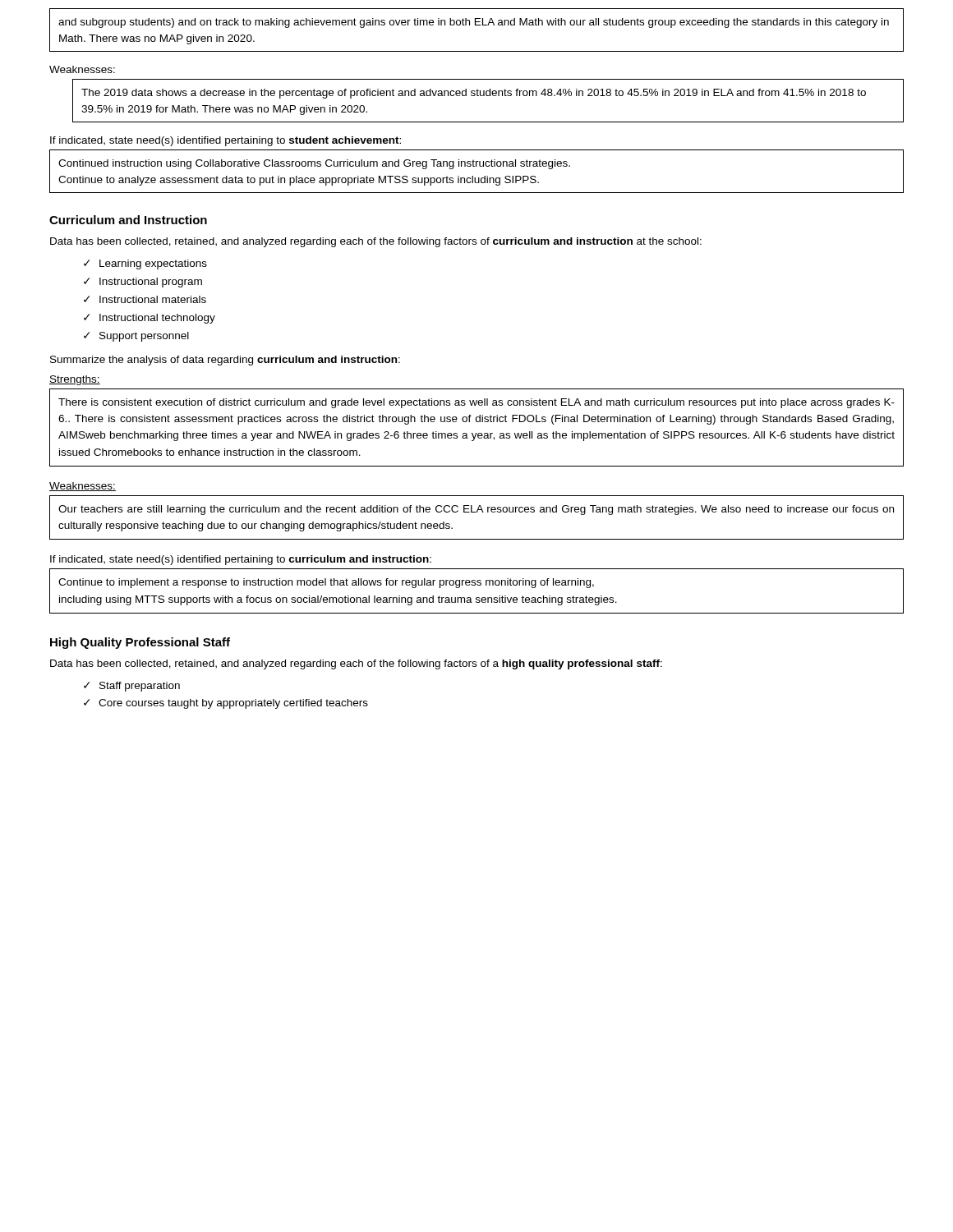
Task: Find the block on this page that starts "✓Core courses taught"
Action: [225, 704]
